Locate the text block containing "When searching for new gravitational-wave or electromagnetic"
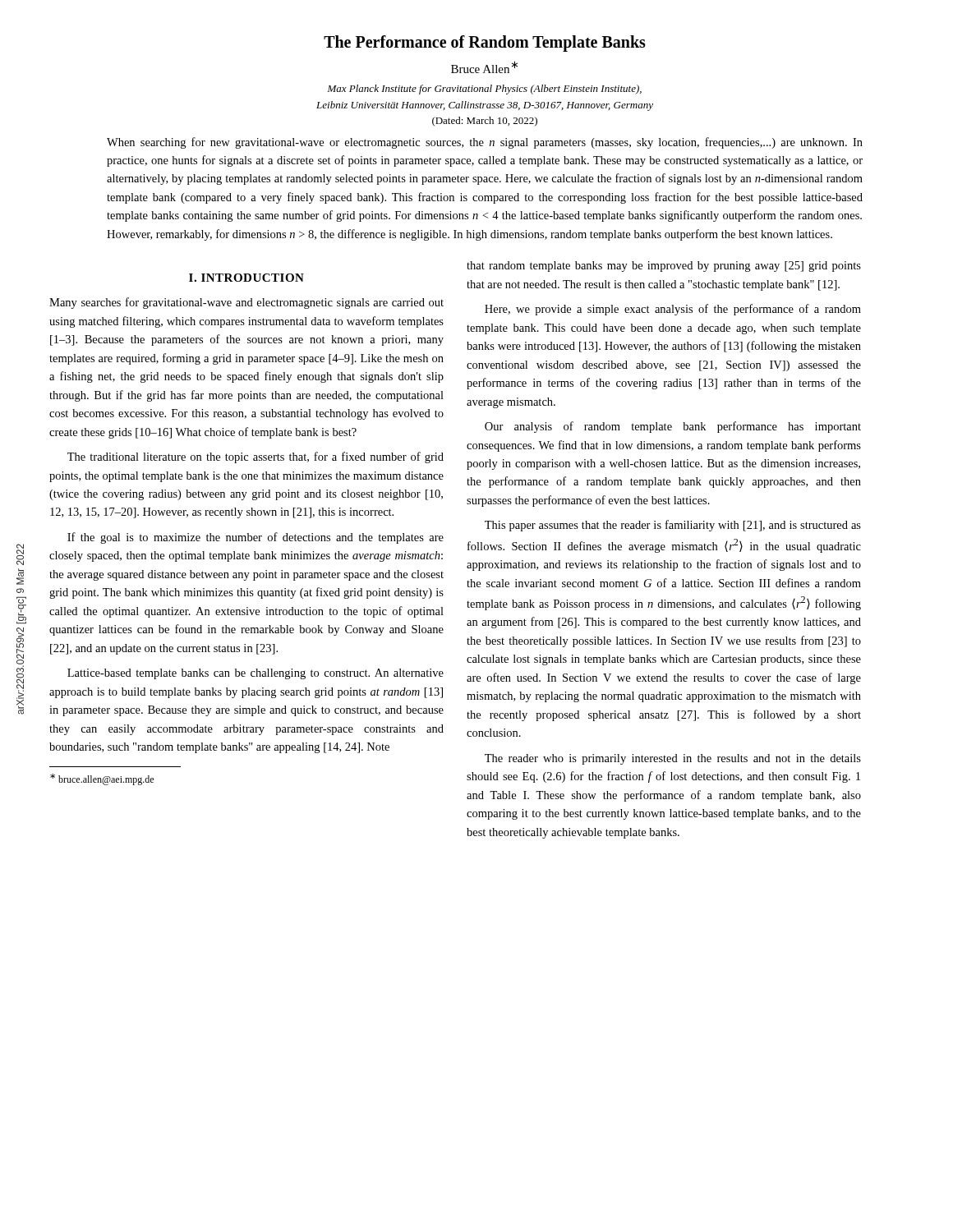Image resolution: width=953 pixels, height=1232 pixels. tap(485, 188)
